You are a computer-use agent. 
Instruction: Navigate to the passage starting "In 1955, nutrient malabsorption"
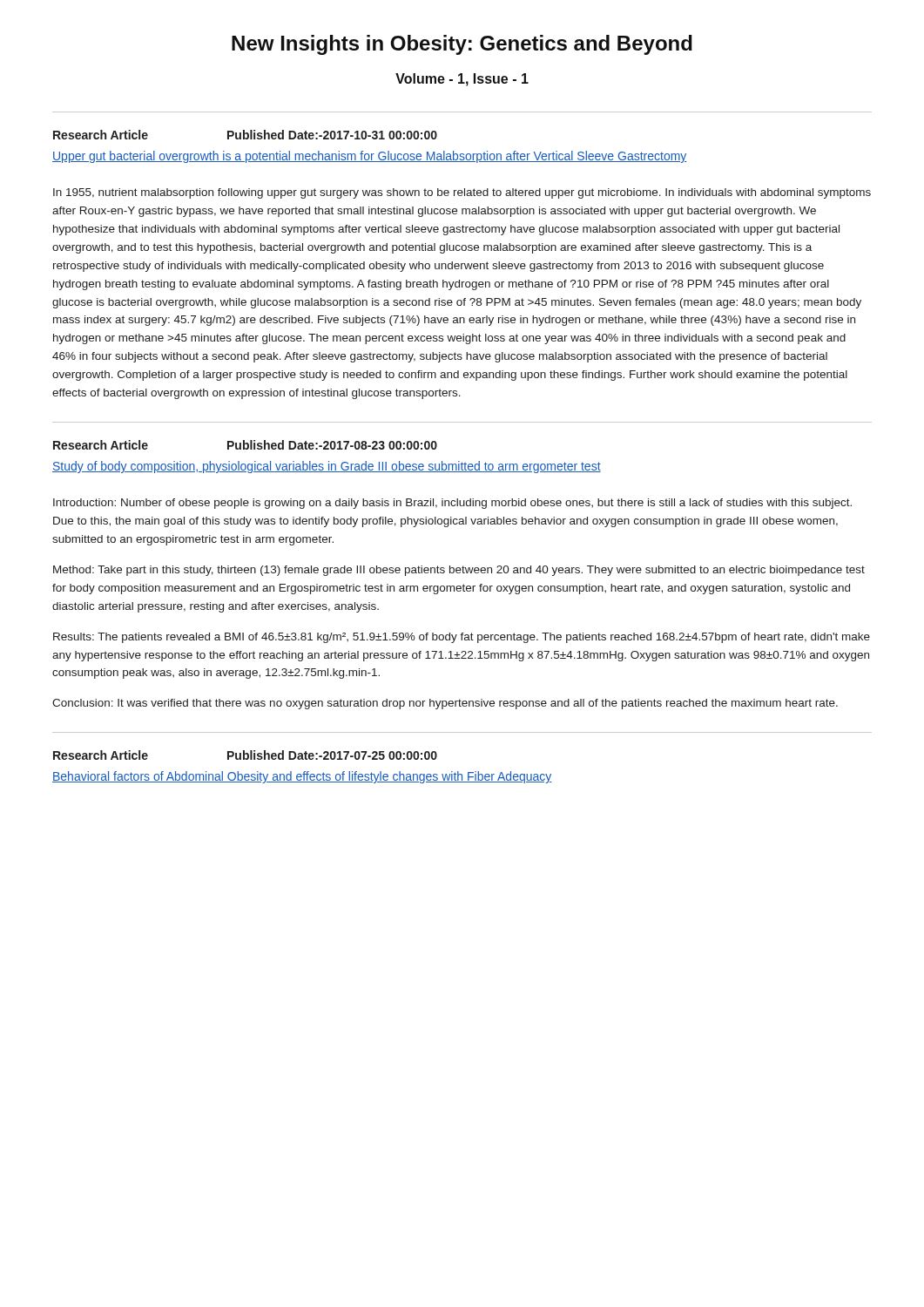(x=462, y=293)
